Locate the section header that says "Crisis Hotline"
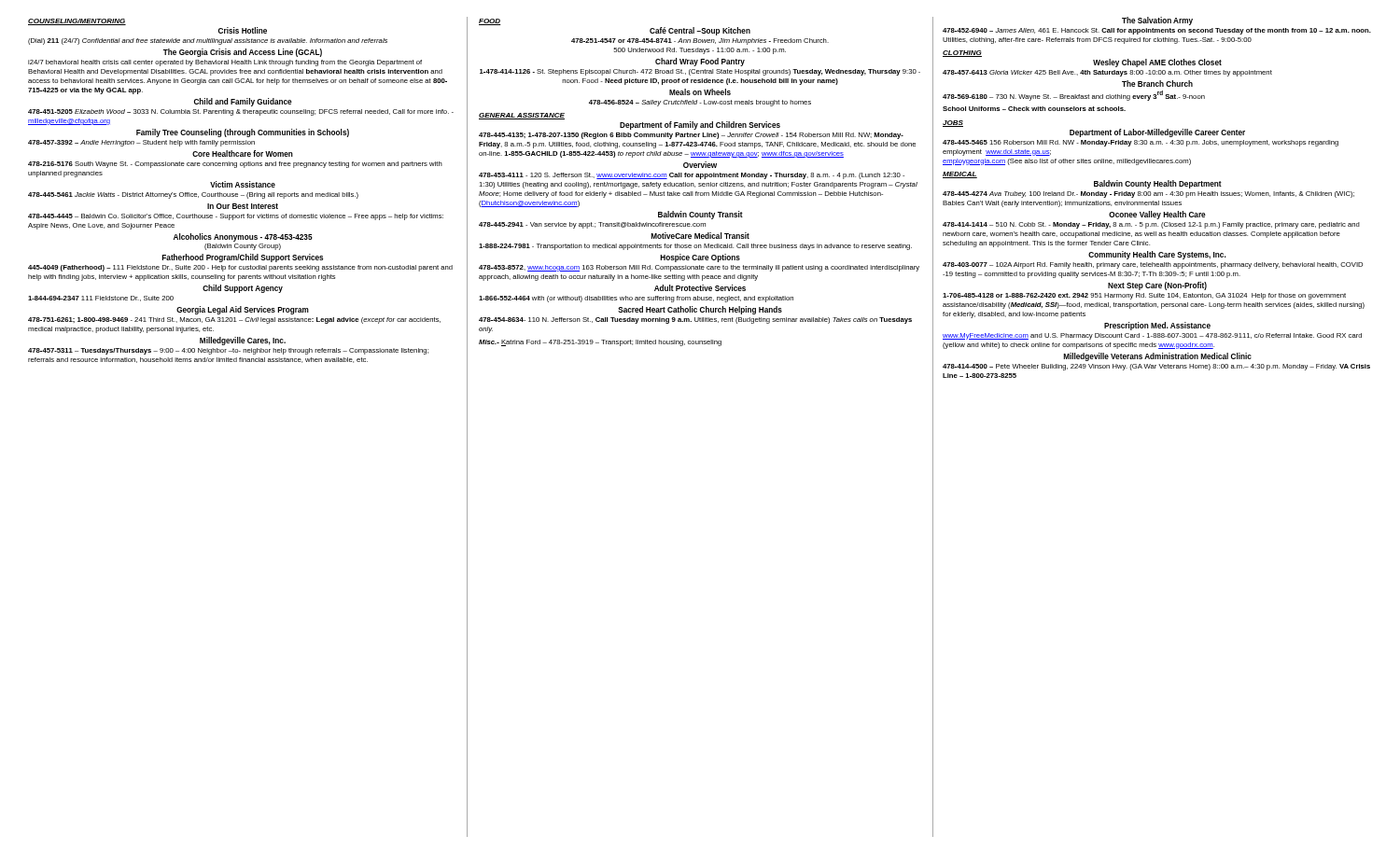This screenshot has width=1400, height=850. click(243, 31)
